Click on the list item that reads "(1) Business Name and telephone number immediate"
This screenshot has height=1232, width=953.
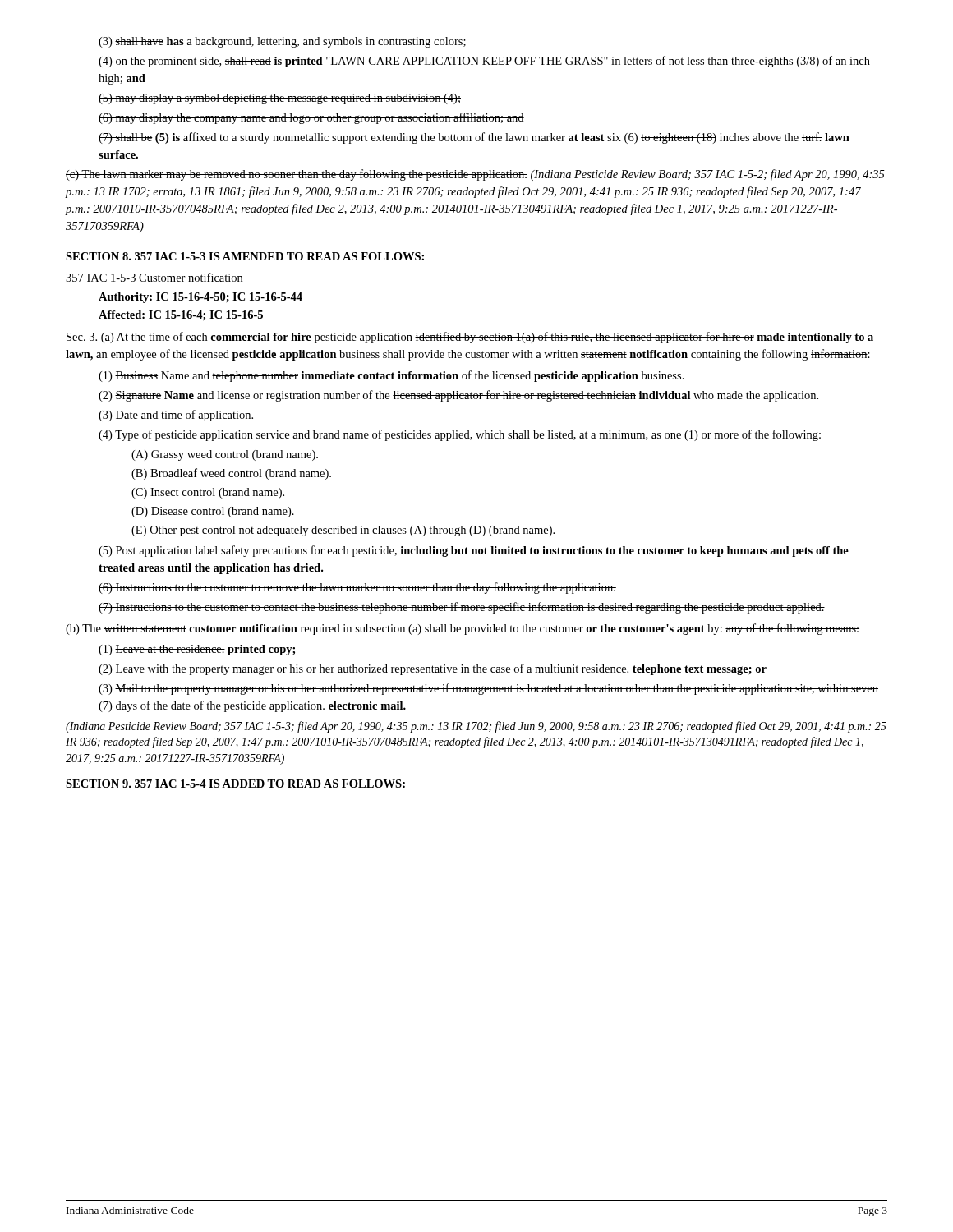click(392, 375)
